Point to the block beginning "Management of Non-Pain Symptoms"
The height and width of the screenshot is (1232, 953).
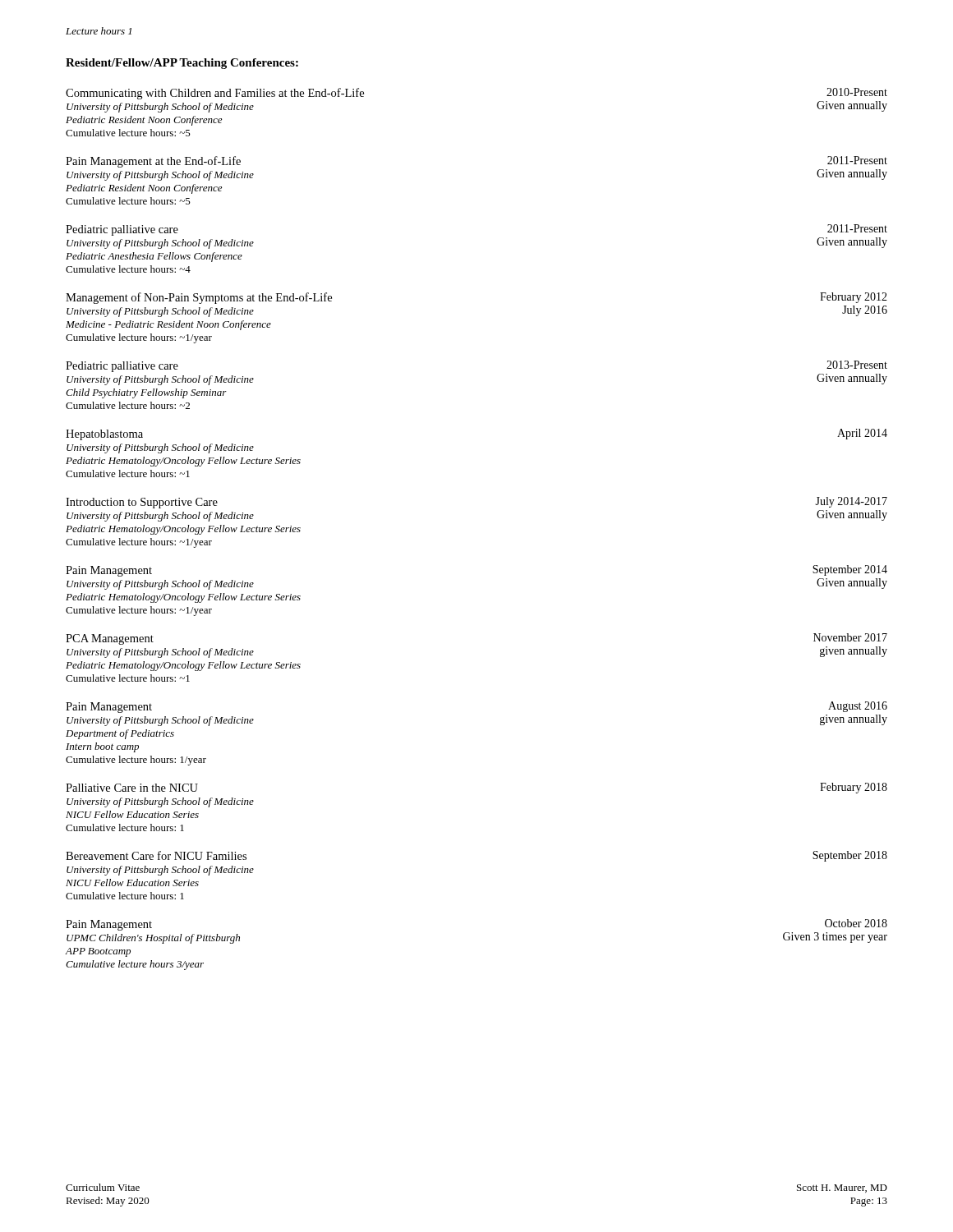(203, 298)
